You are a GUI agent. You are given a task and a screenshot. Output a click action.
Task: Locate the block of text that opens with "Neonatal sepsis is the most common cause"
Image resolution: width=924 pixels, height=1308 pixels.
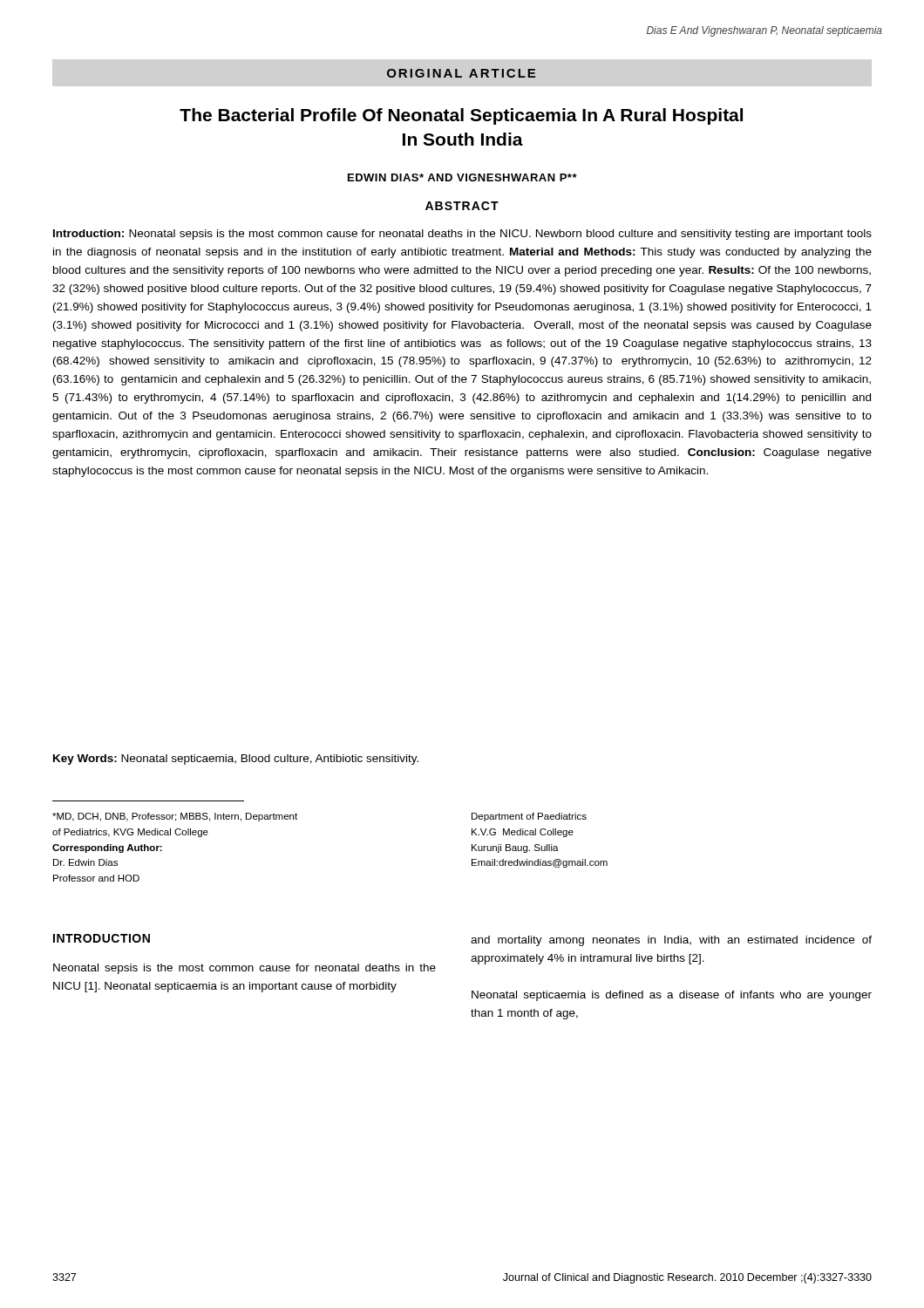[x=244, y=977]
